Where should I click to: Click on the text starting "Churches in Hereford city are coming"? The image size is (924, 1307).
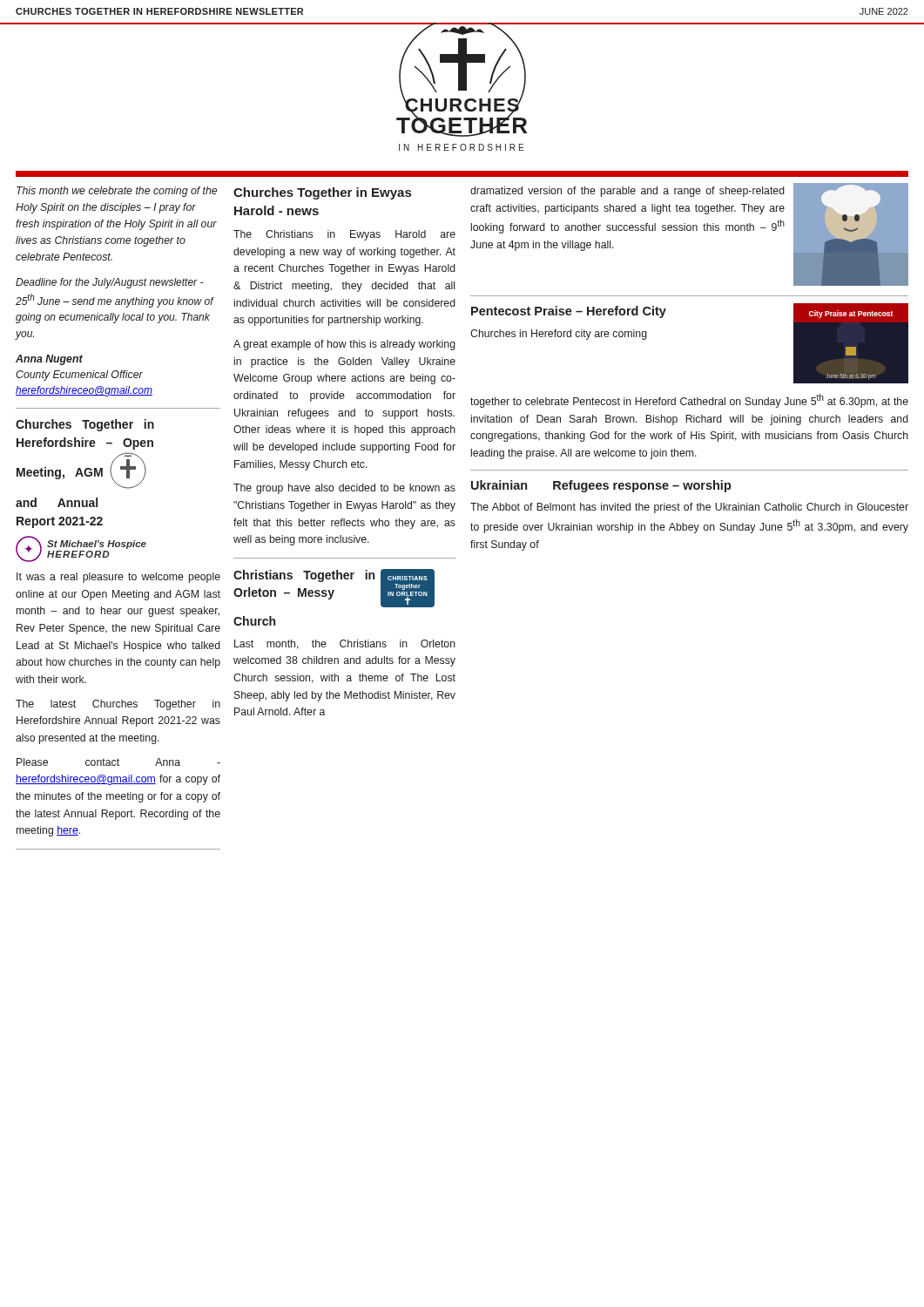click(559, 333)
